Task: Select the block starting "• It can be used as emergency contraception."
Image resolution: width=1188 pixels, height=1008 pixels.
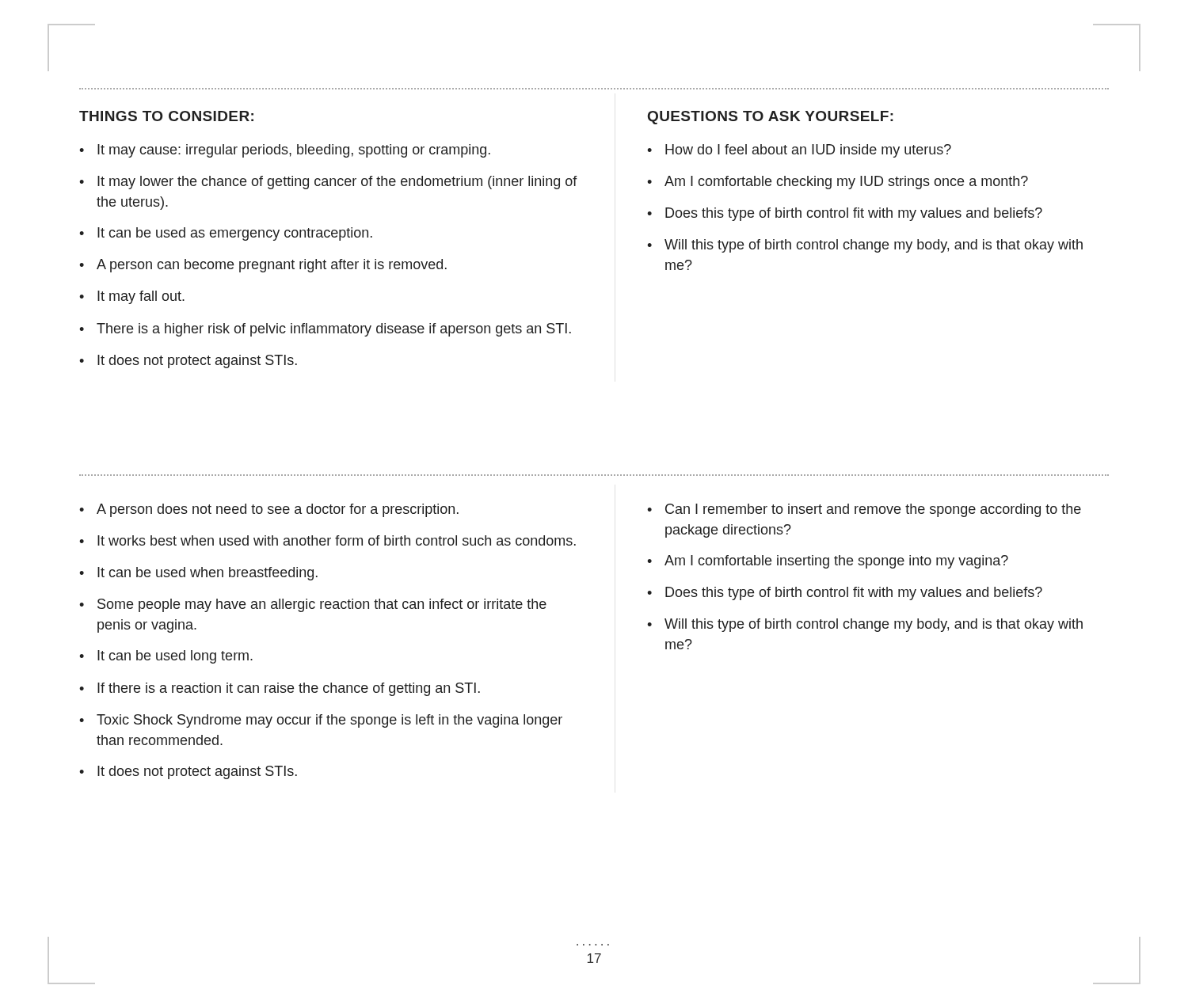Action: tap(331, 233)
